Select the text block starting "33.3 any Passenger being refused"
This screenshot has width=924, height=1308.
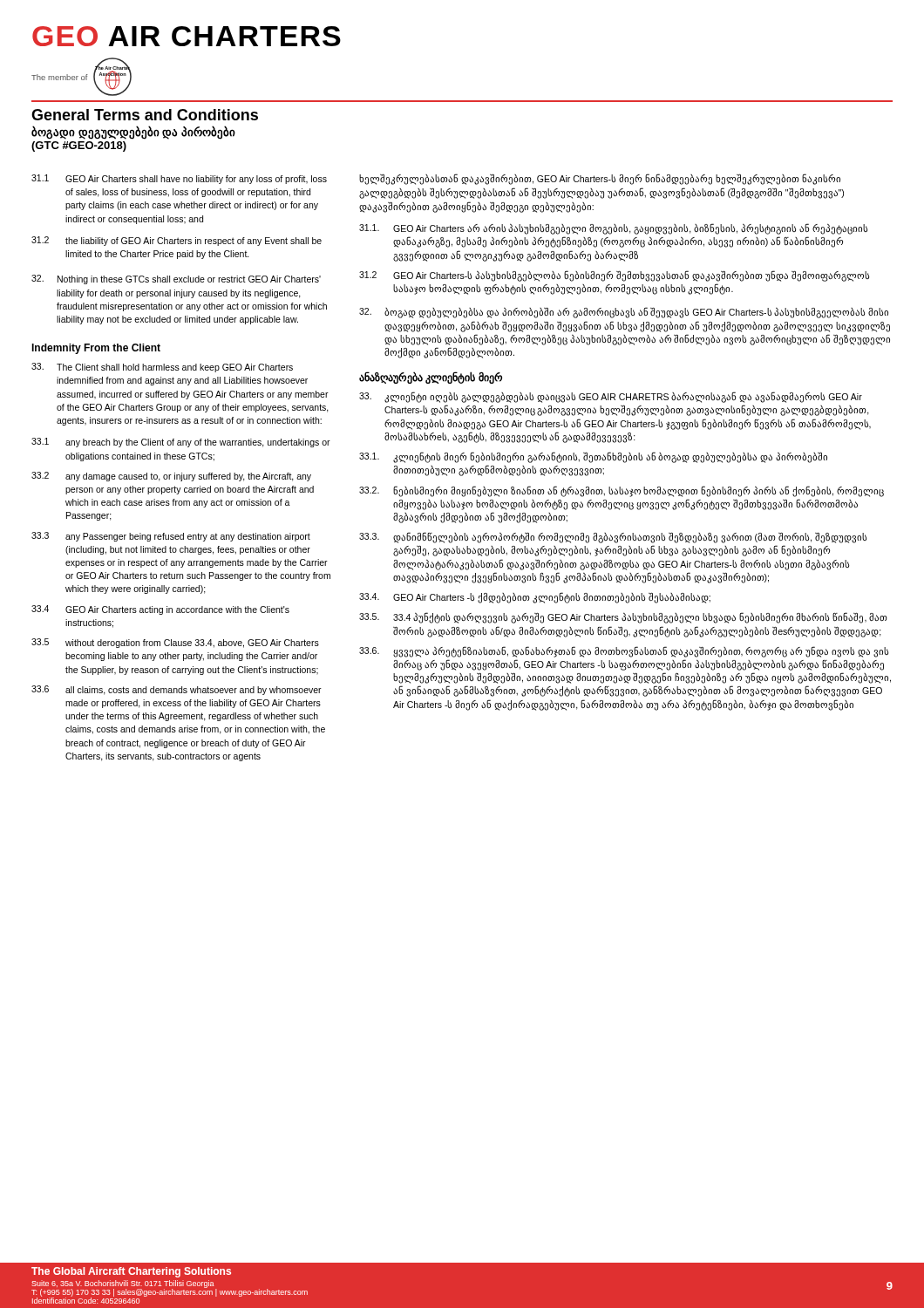tap(182, 563)
